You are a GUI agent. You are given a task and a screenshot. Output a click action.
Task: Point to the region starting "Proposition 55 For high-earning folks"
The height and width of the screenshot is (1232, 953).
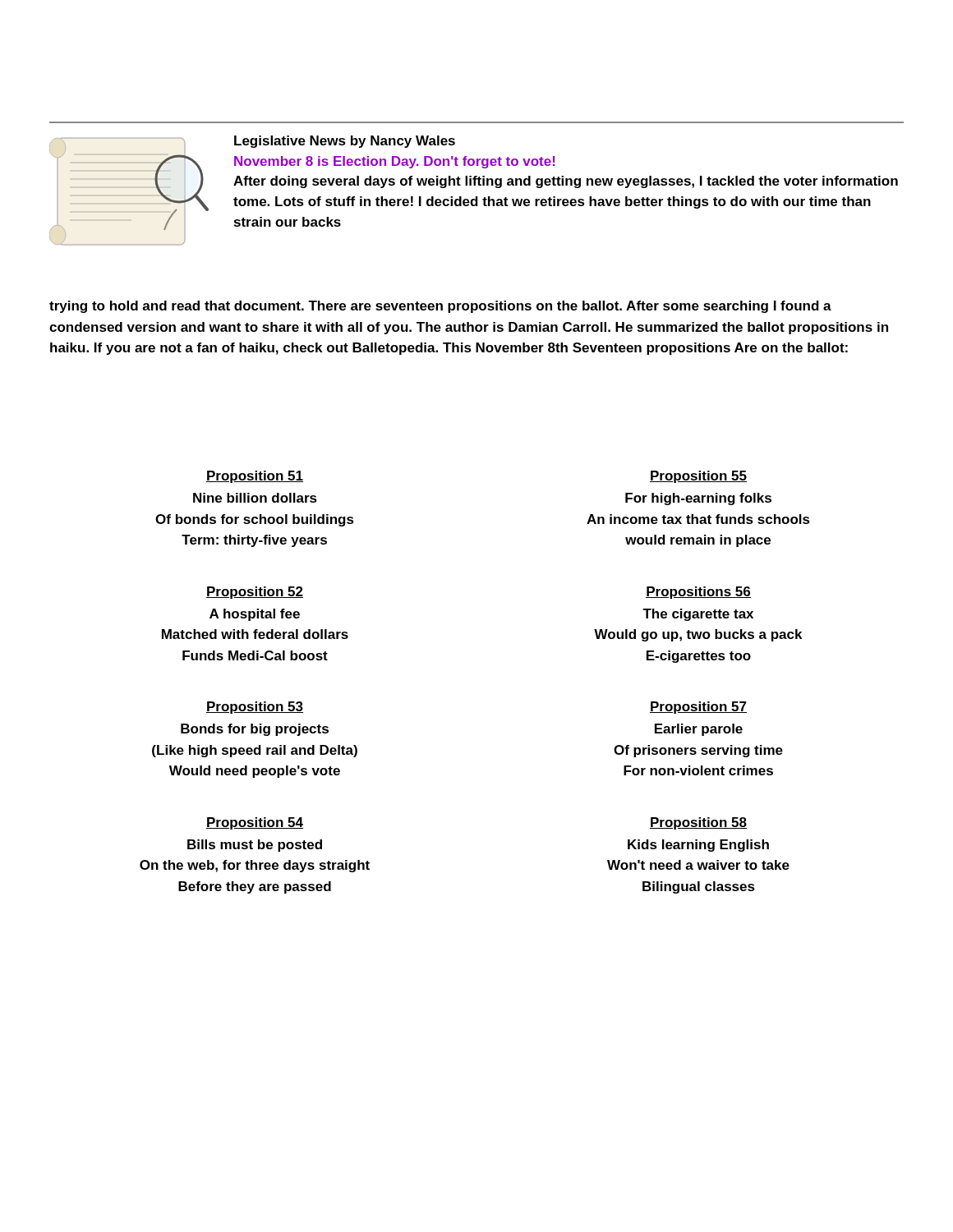(698, 509)
